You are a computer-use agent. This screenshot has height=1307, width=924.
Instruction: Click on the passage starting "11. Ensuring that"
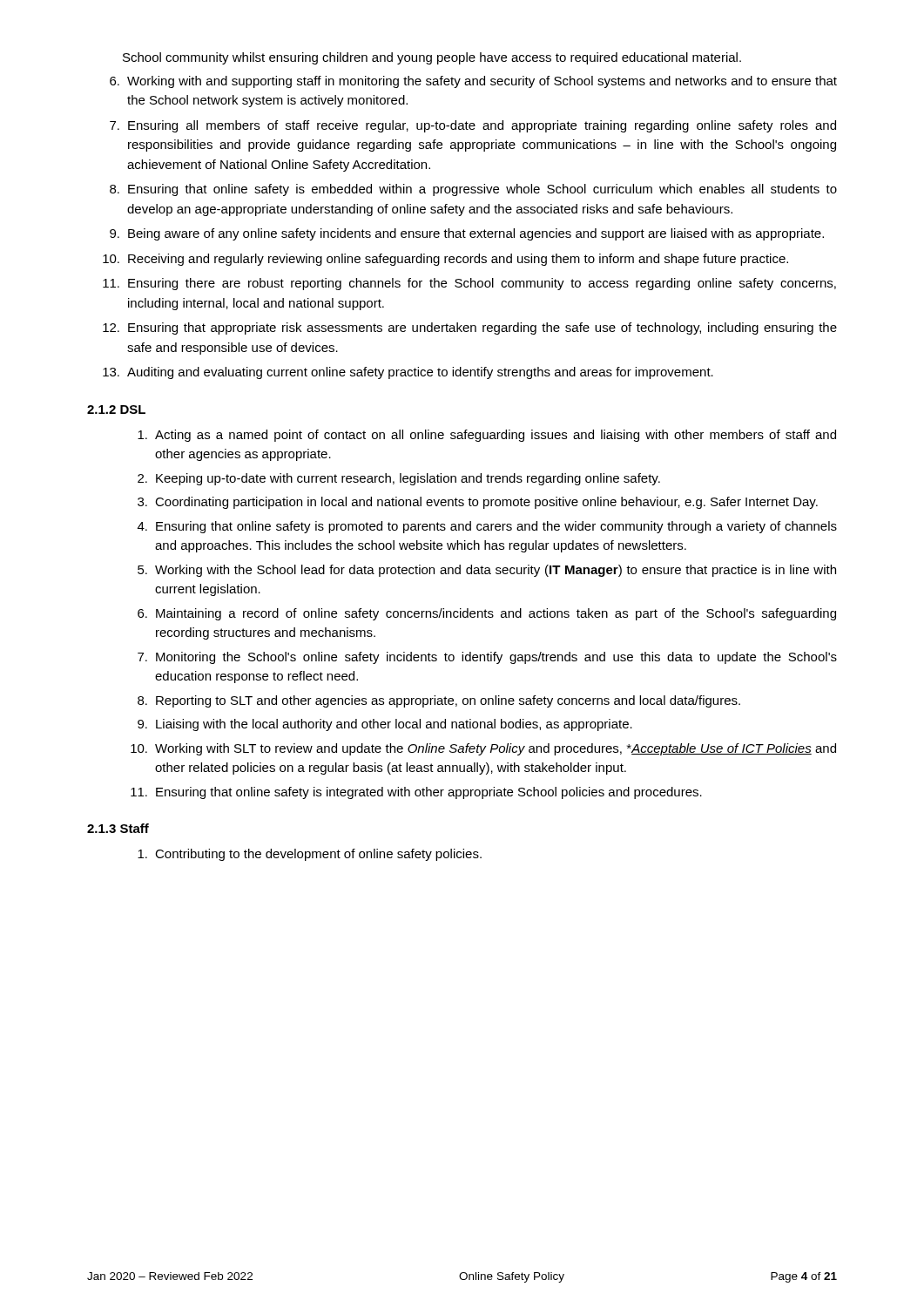tap(479, 792)
